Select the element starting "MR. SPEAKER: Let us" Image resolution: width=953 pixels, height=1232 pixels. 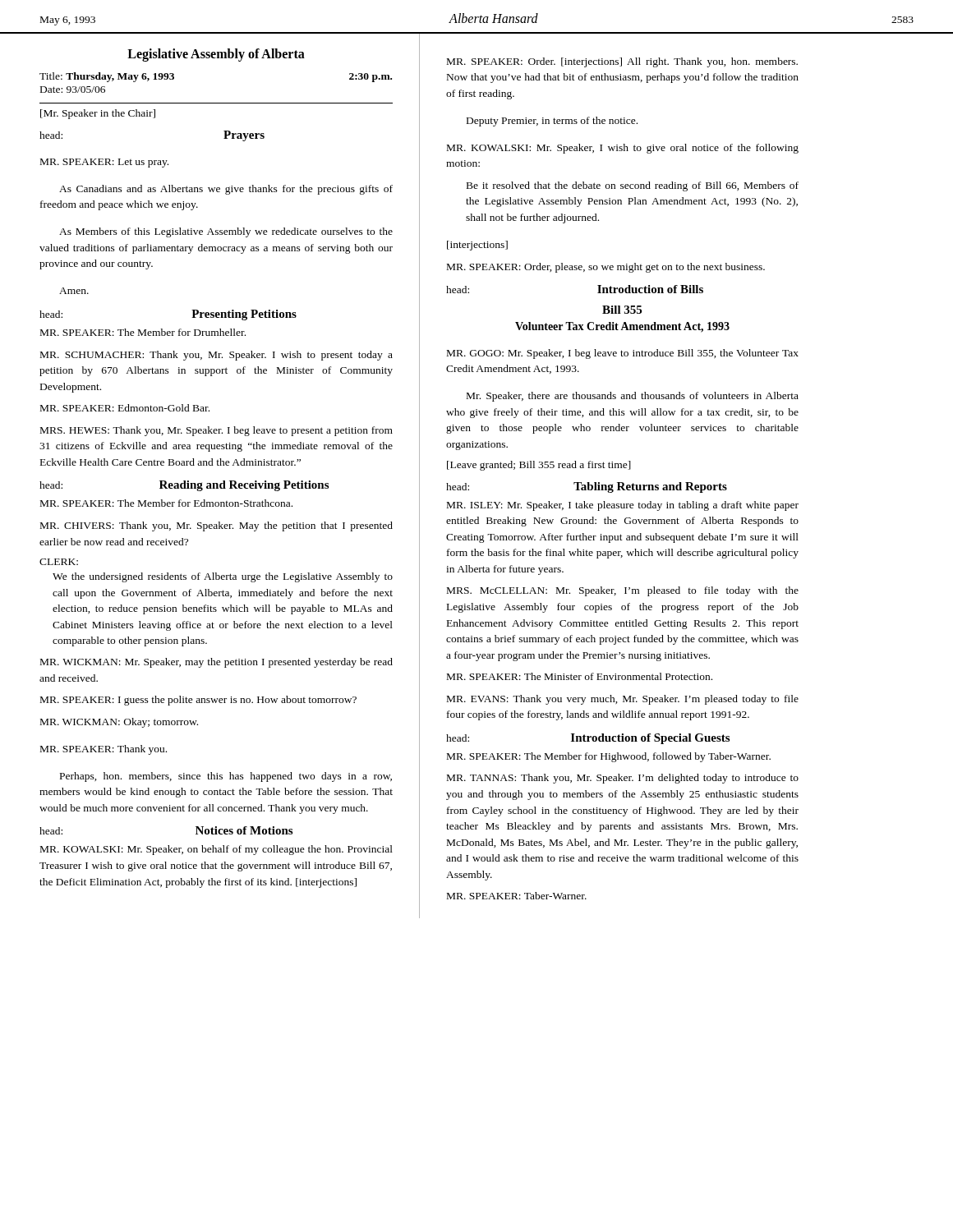(x=216, y=226)
